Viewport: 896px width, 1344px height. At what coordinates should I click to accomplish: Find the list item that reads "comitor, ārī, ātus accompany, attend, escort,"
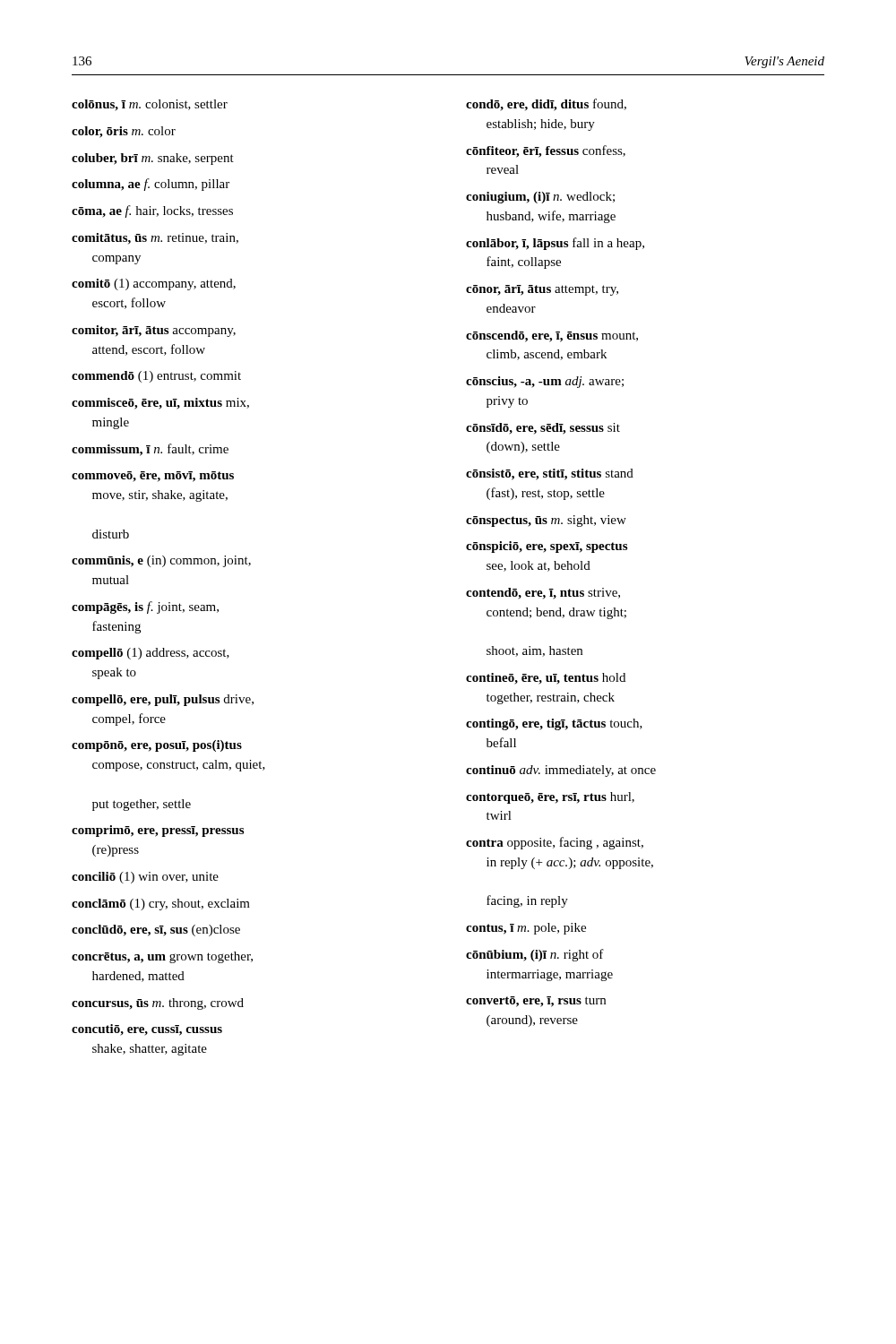click(154, 331)
